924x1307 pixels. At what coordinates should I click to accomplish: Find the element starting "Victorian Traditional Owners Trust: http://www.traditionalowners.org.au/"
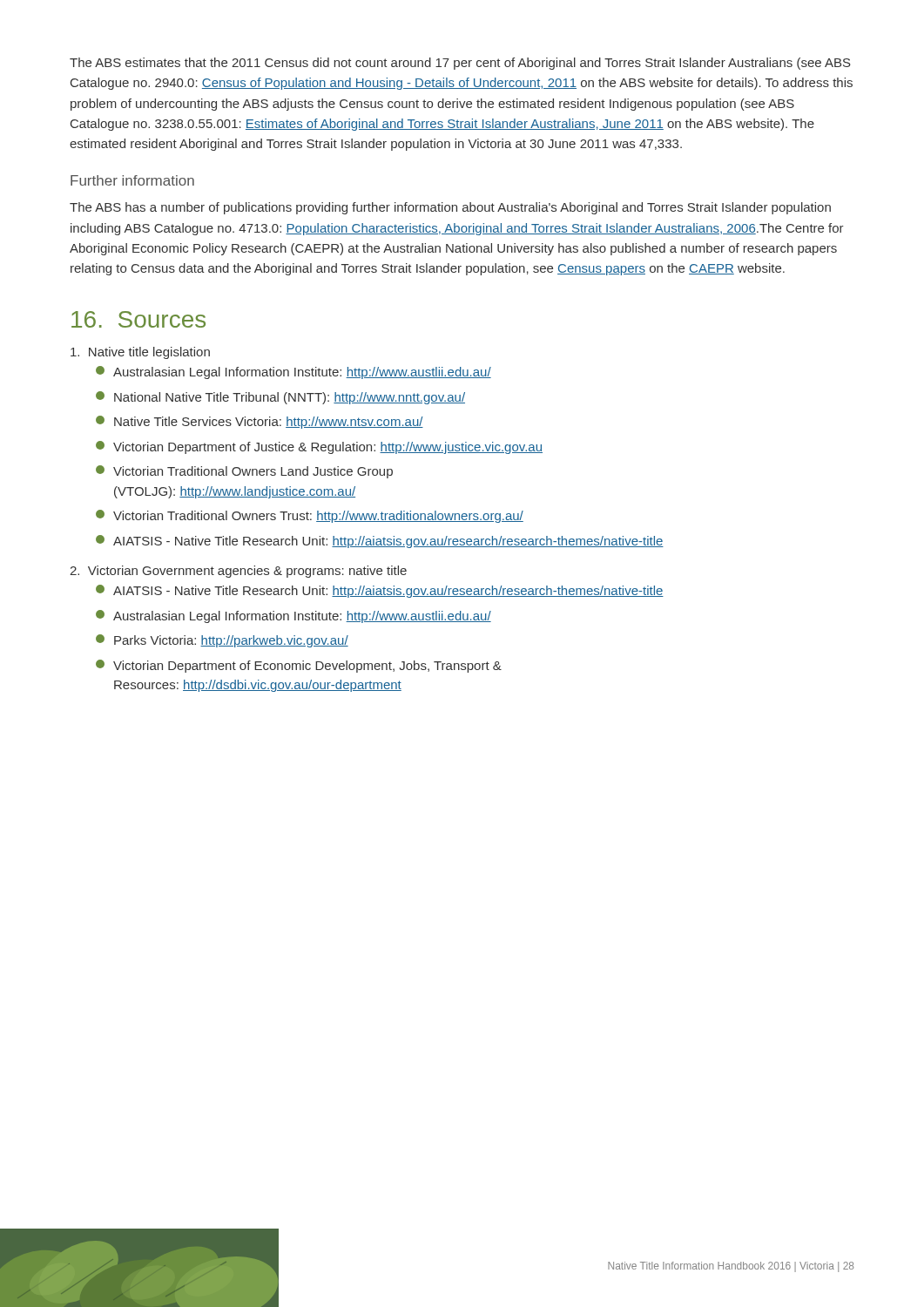[x=475, y=516]
